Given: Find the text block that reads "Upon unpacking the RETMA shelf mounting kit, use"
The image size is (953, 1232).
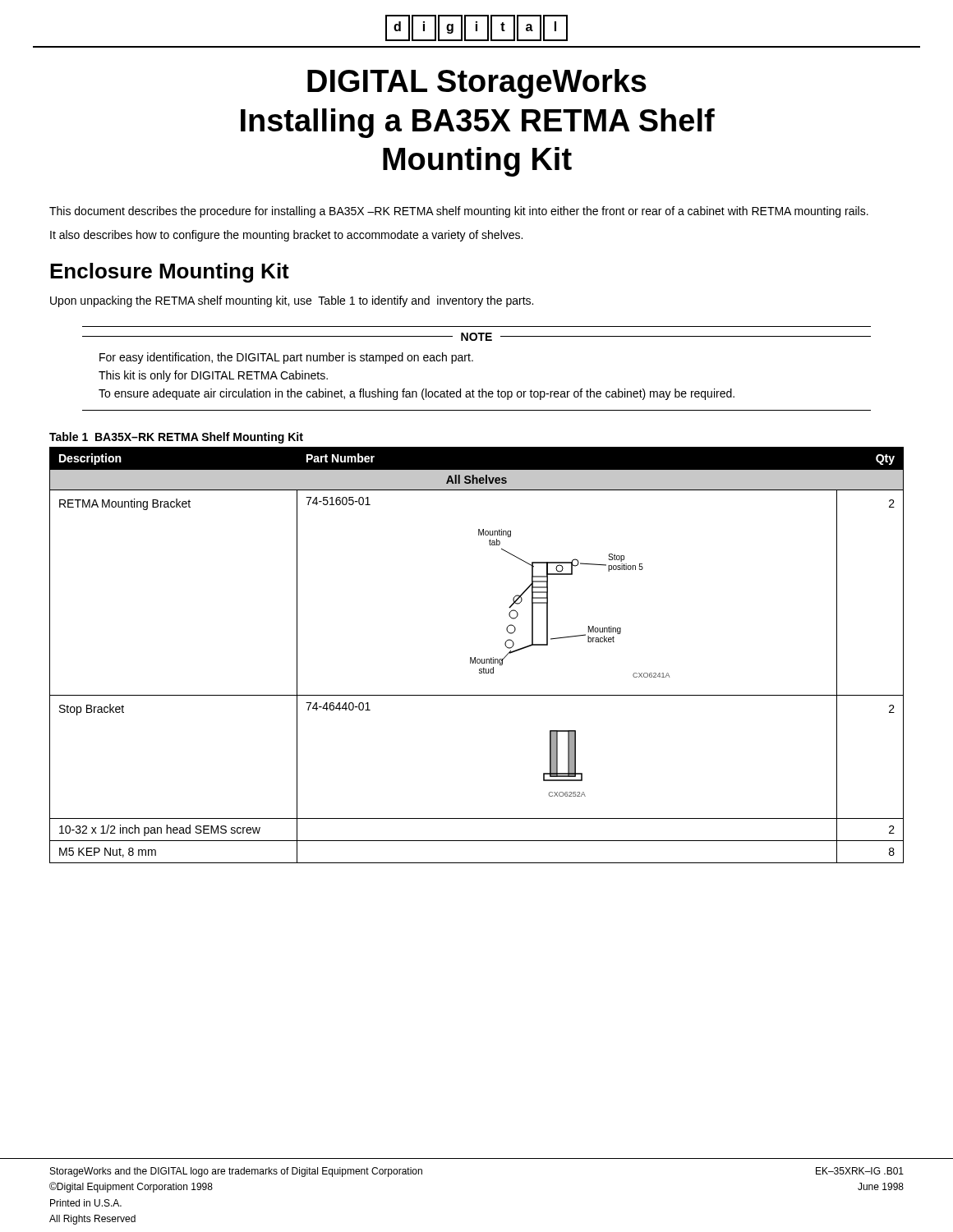Looking at the screenshot, I should click(292, 300).
